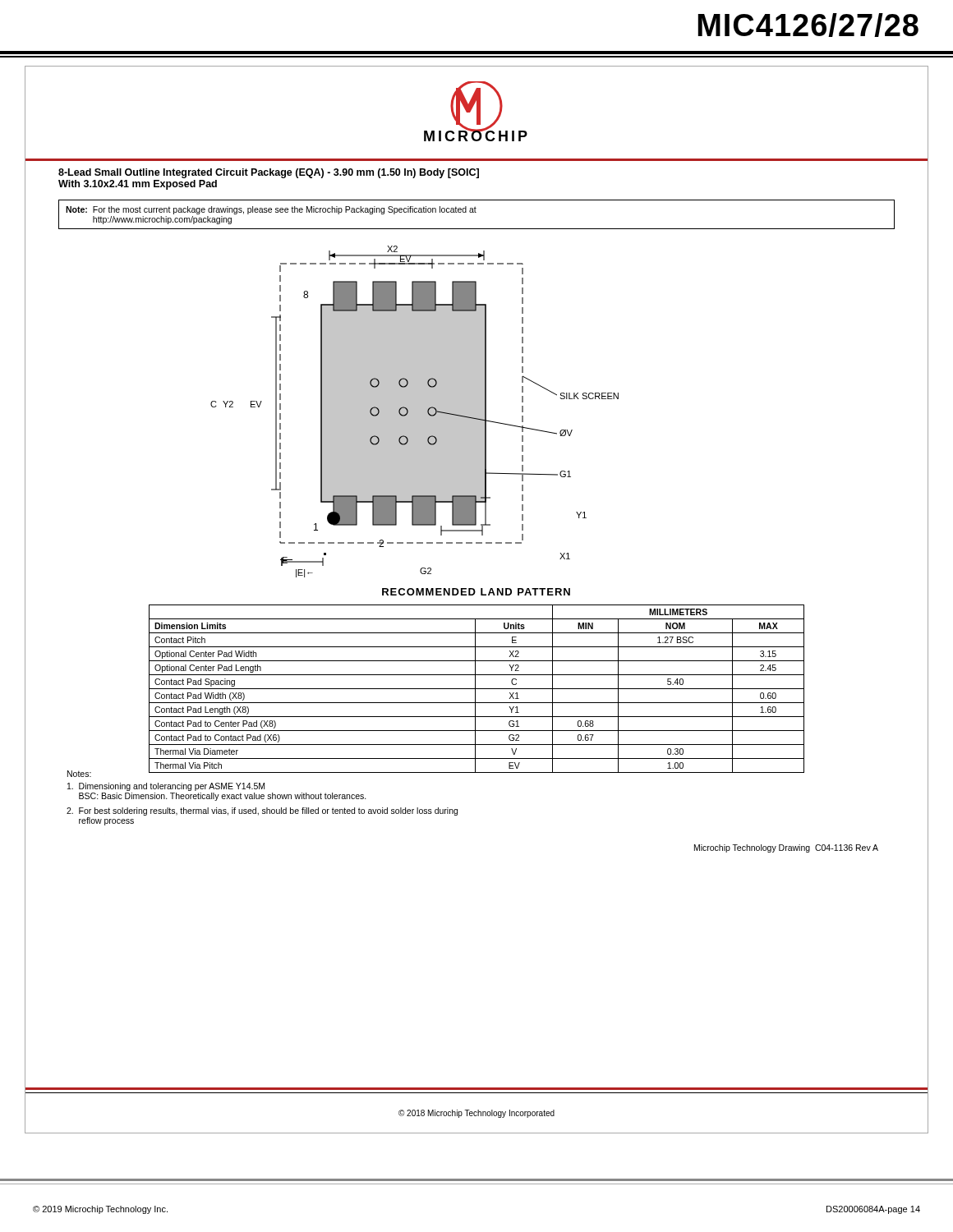Image resolution: width=953 pixels, height=1232 pixels.
Task: Click on the text block containing "Note: For the most current package drawings,"
Action: click(x=271, y=214)
